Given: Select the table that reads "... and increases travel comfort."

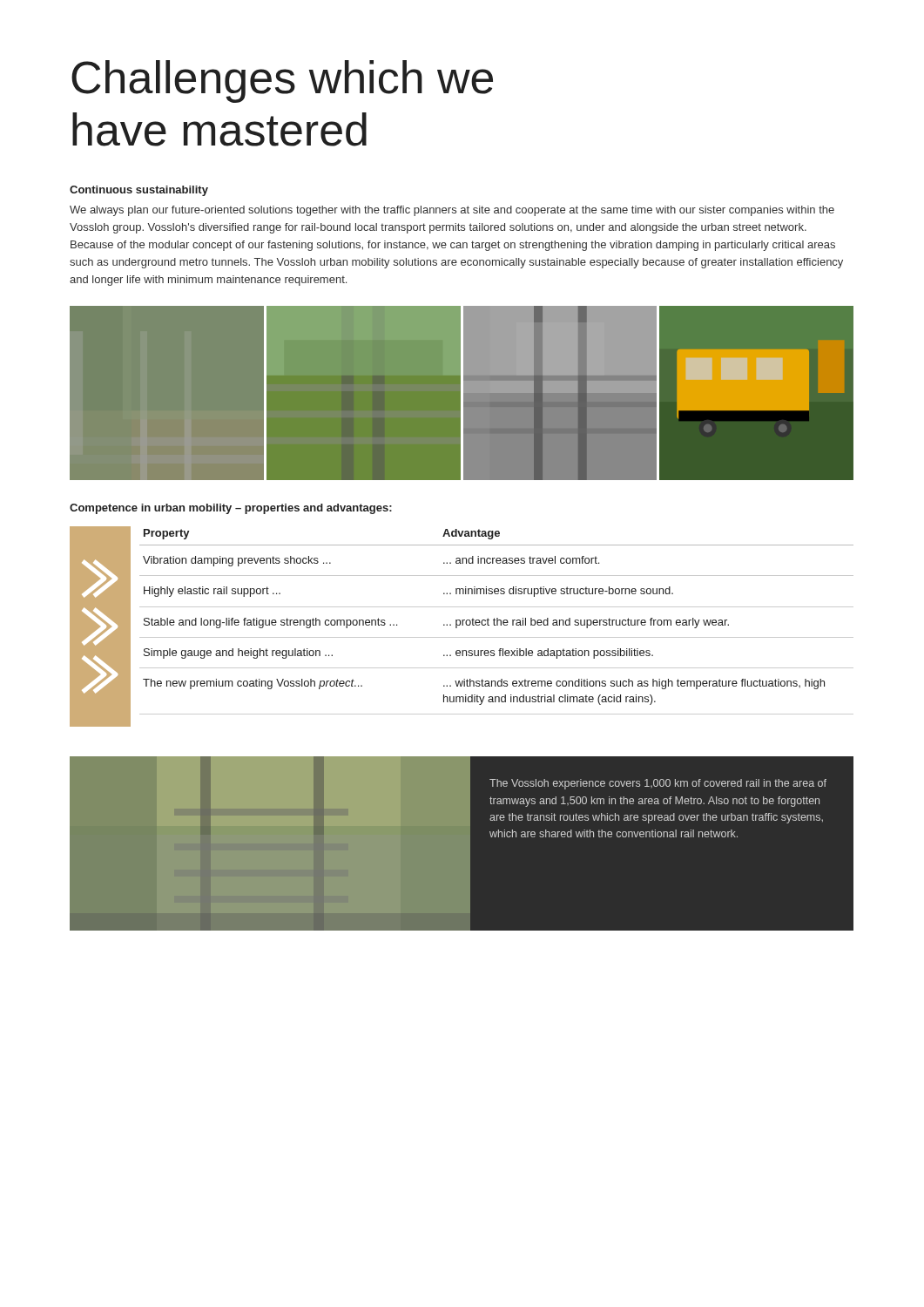Looking at the screenshot, I should pos(496,619).
